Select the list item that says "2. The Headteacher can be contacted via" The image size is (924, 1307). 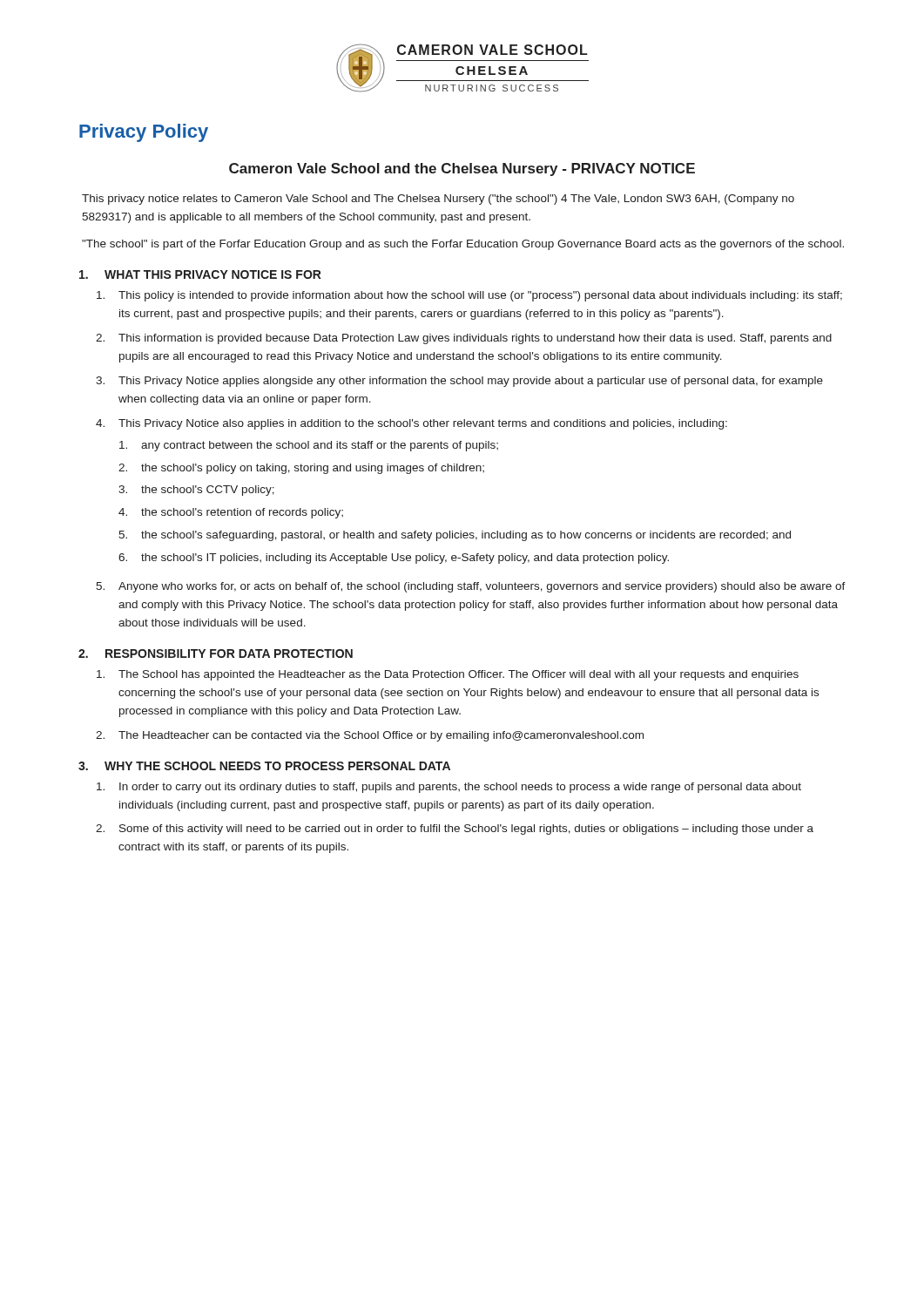click(471, 736)
